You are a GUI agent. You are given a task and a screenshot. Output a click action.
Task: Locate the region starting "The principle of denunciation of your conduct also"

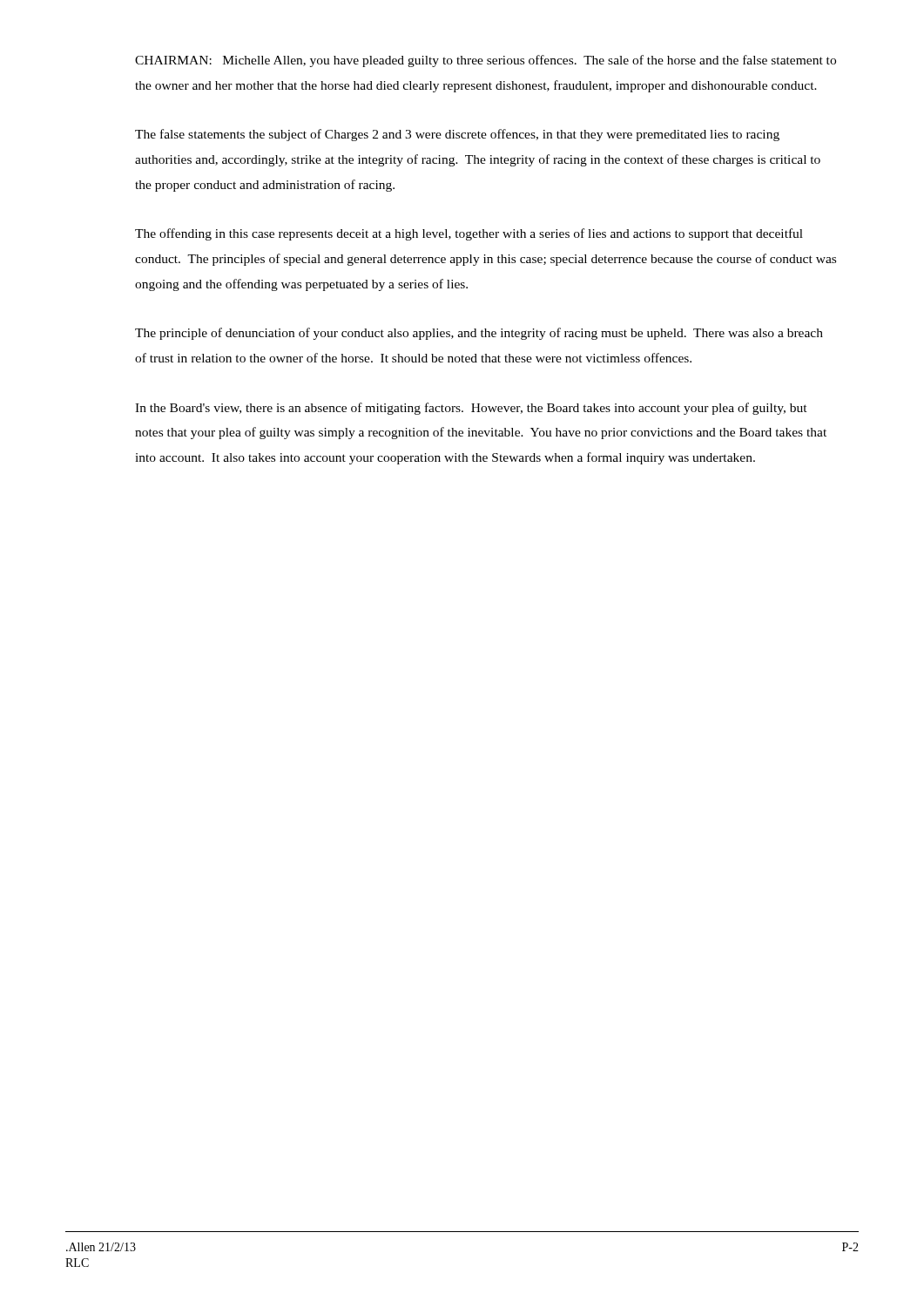pos(479,345)
